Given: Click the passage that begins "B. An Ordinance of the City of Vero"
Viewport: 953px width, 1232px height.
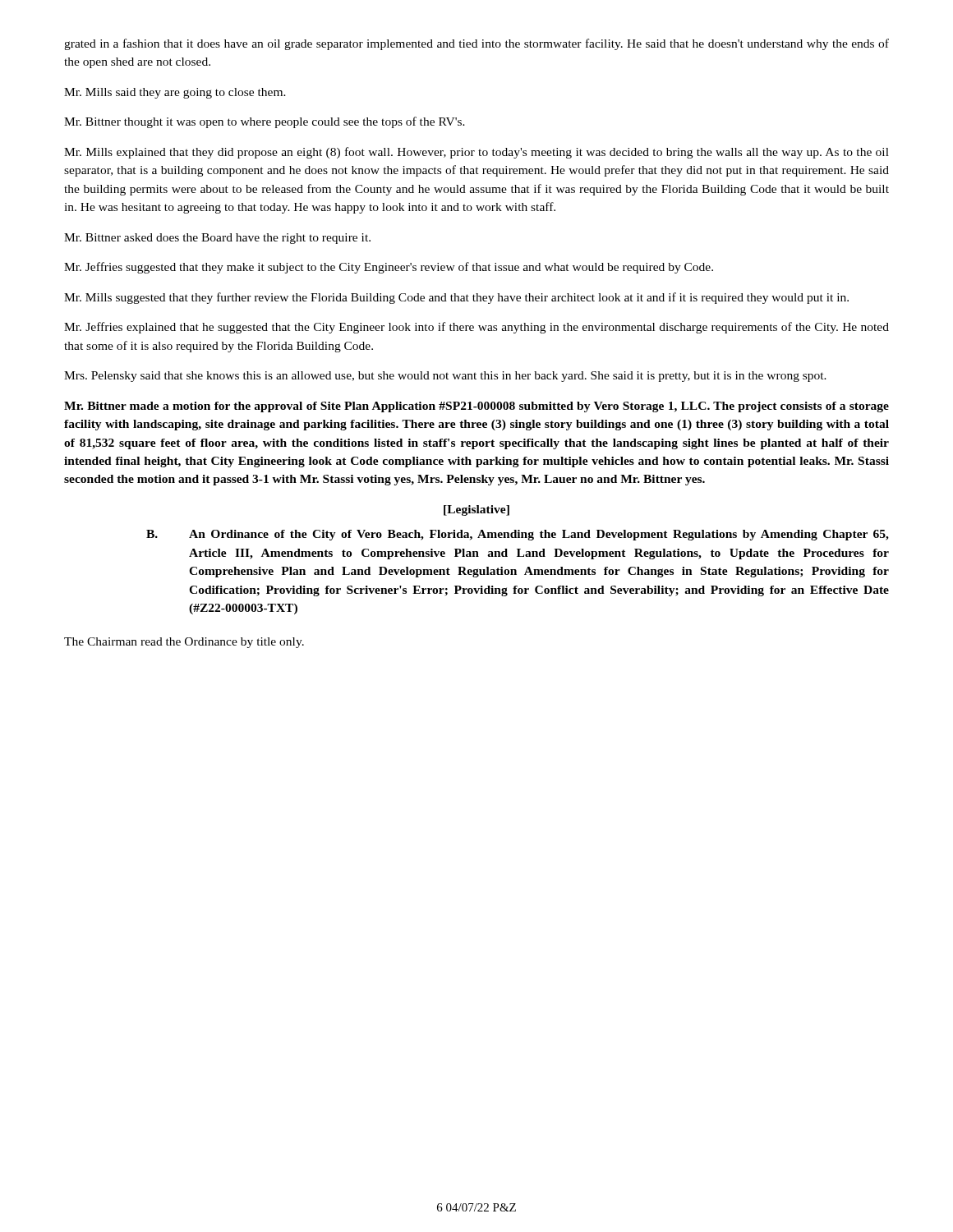Looking at the screenshot, I should click(x=476, y=571).
